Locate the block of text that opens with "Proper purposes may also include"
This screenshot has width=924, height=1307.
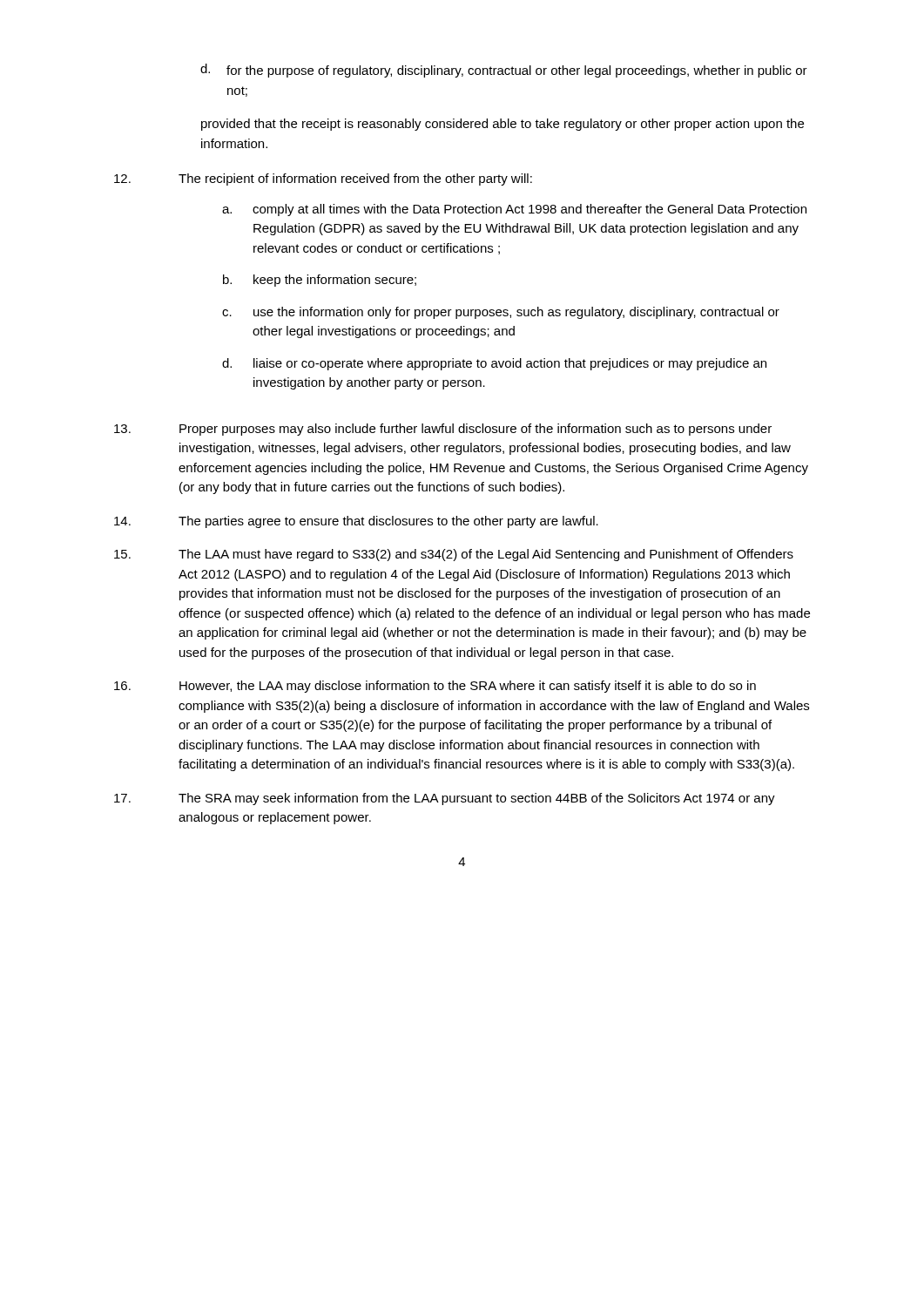pyautogui.click(x=462, y=458)
